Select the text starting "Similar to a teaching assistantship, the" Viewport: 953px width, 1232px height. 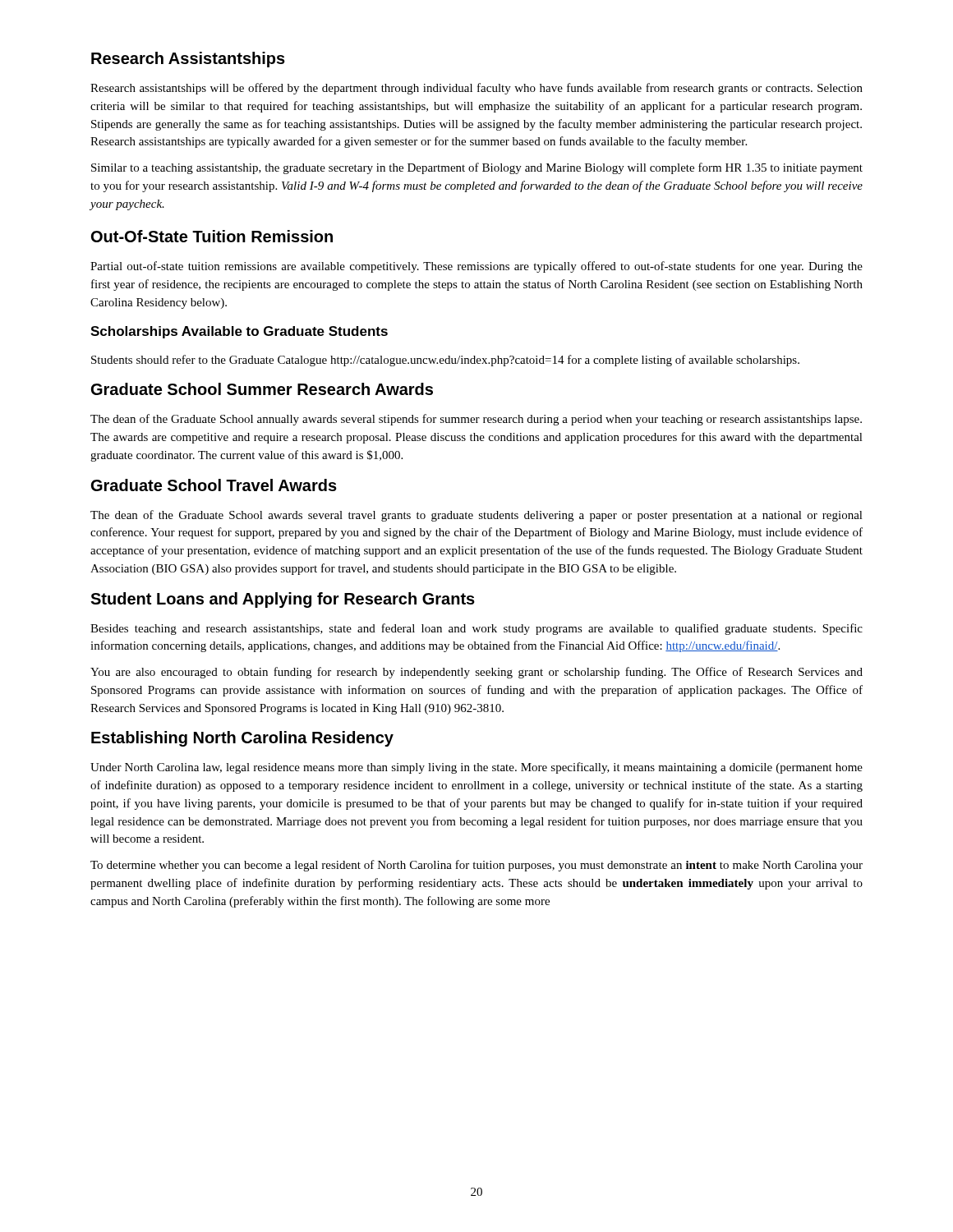(476, 186)
